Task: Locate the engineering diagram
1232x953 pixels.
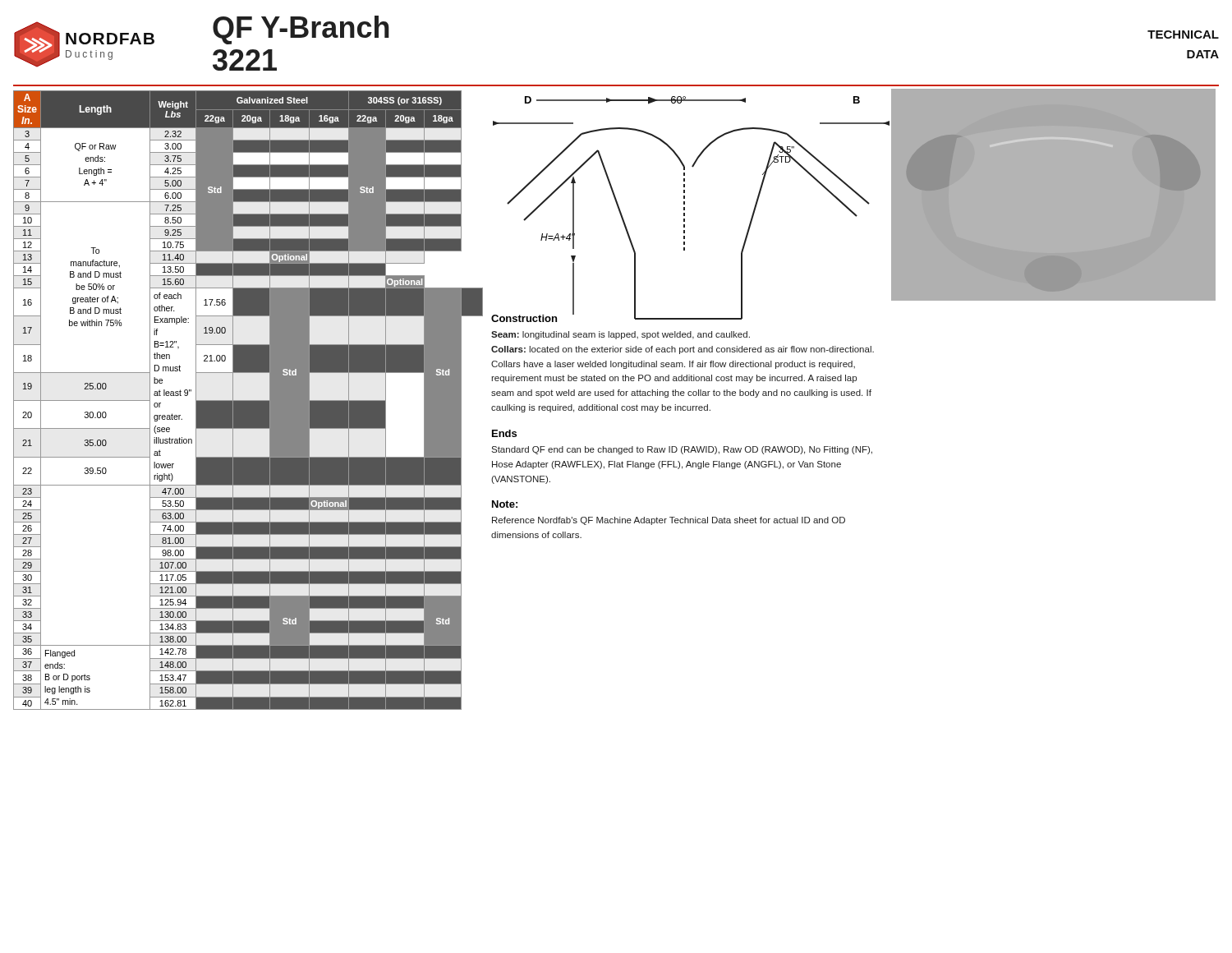Action: pos(692,206)
